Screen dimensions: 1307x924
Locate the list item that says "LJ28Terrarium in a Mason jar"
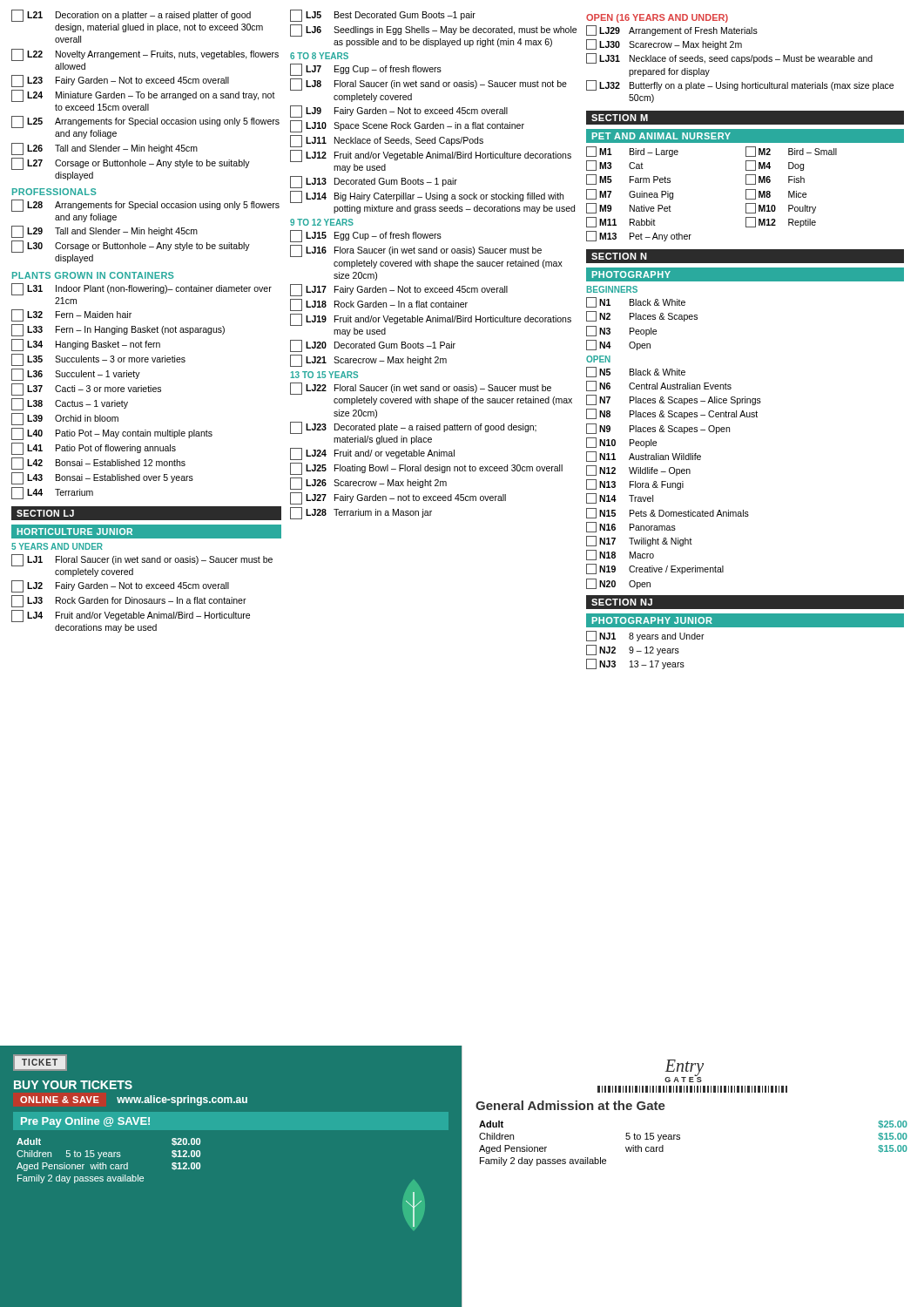(434, 513)
